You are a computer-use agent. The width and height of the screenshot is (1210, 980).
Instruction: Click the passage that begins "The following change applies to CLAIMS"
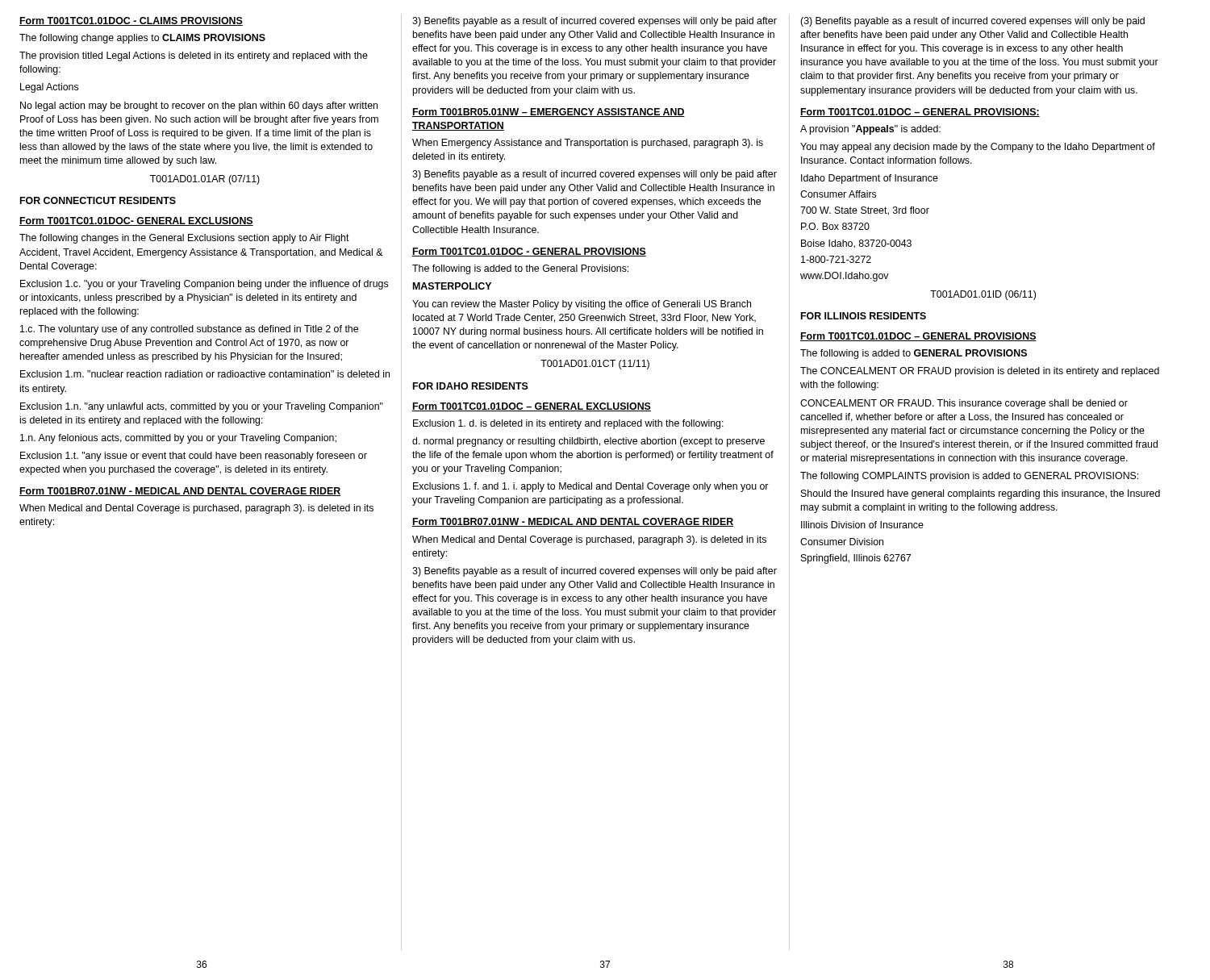[x=142, y=38]
